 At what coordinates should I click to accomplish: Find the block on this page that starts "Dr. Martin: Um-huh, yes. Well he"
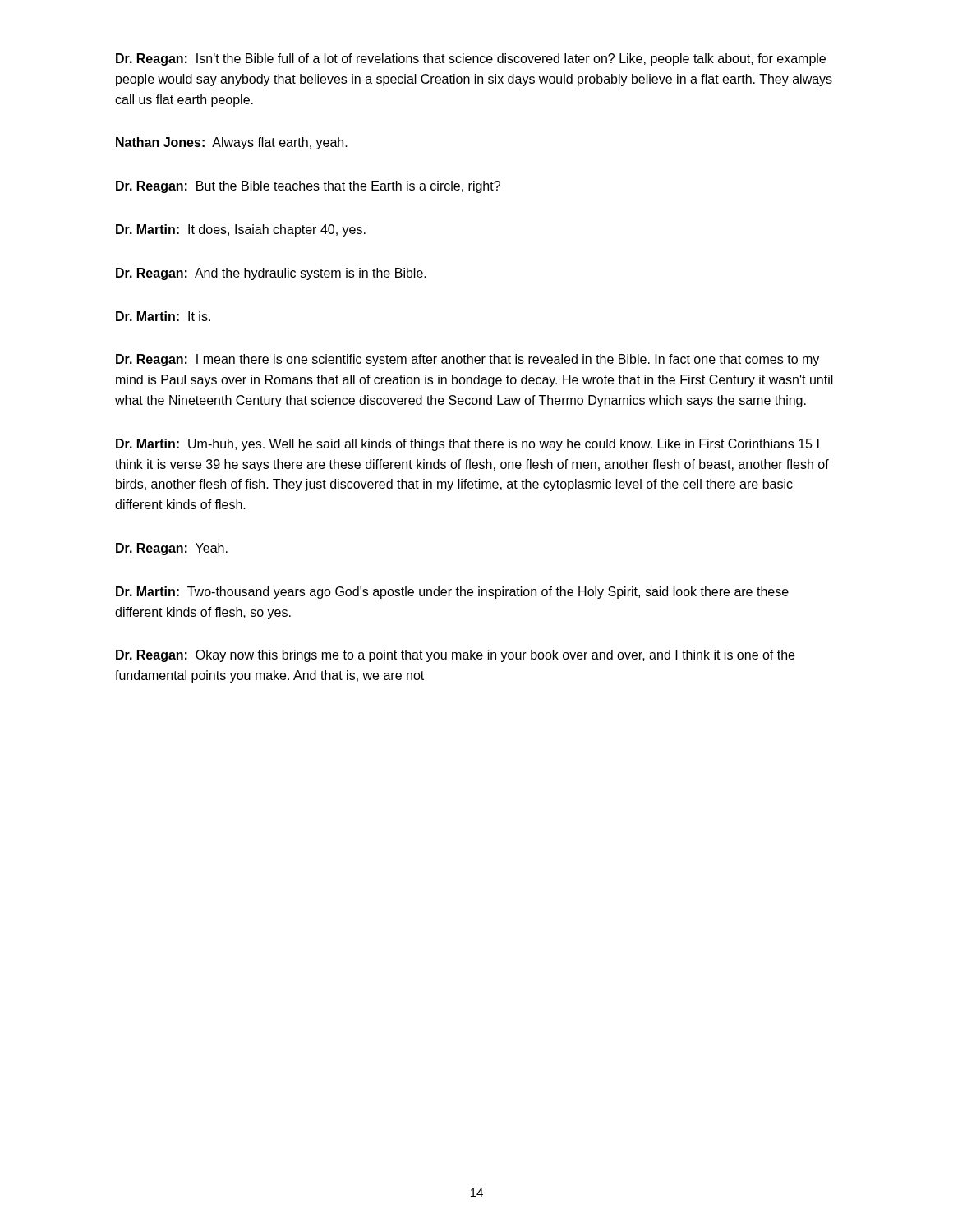click(x=472, y=474)
